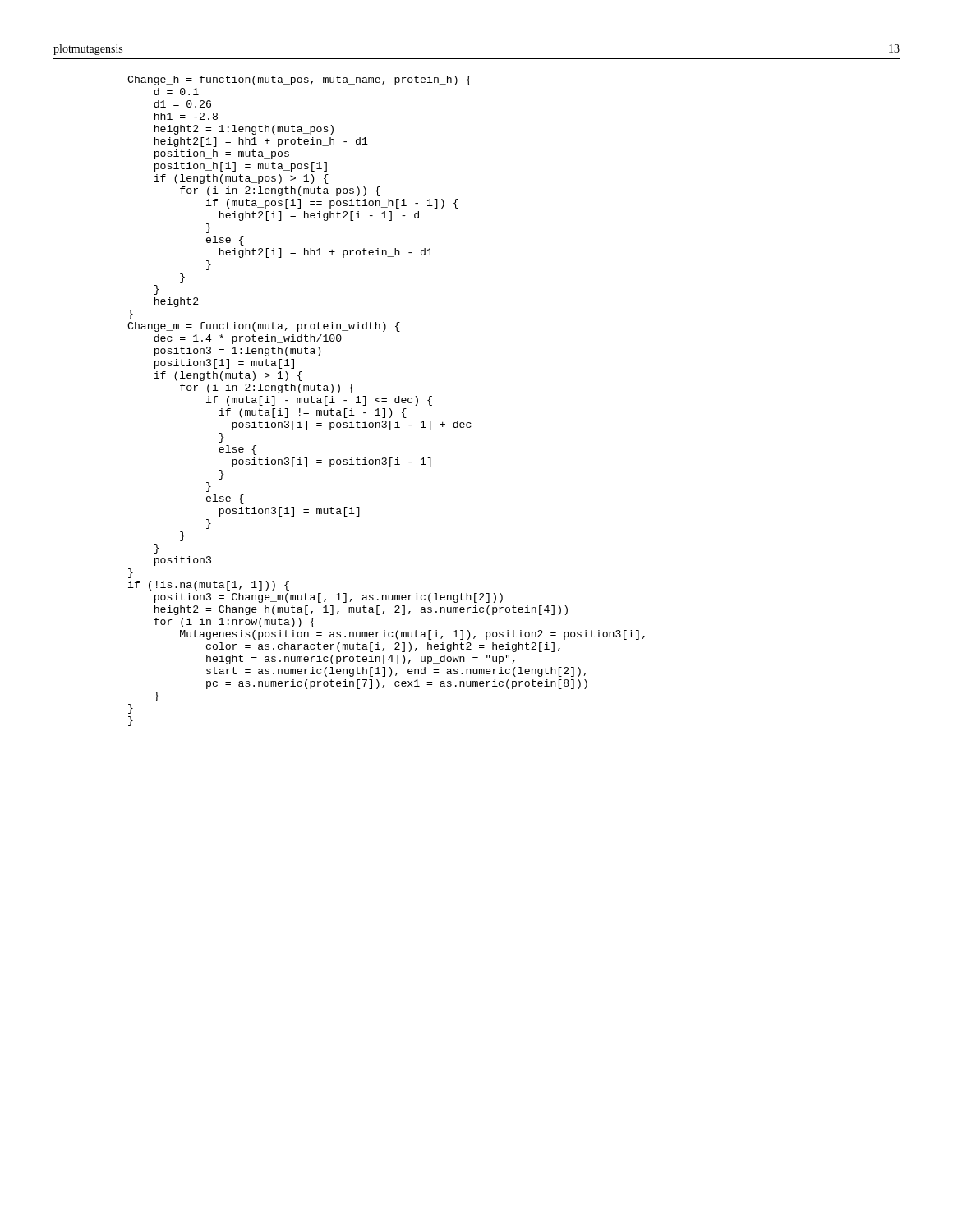Click the passage that begins "Change_h = function(muta_pos, muta_name, protein_h) { d"
The width and height of the screenshot is (953, 1232).
[x=299, y=80]
